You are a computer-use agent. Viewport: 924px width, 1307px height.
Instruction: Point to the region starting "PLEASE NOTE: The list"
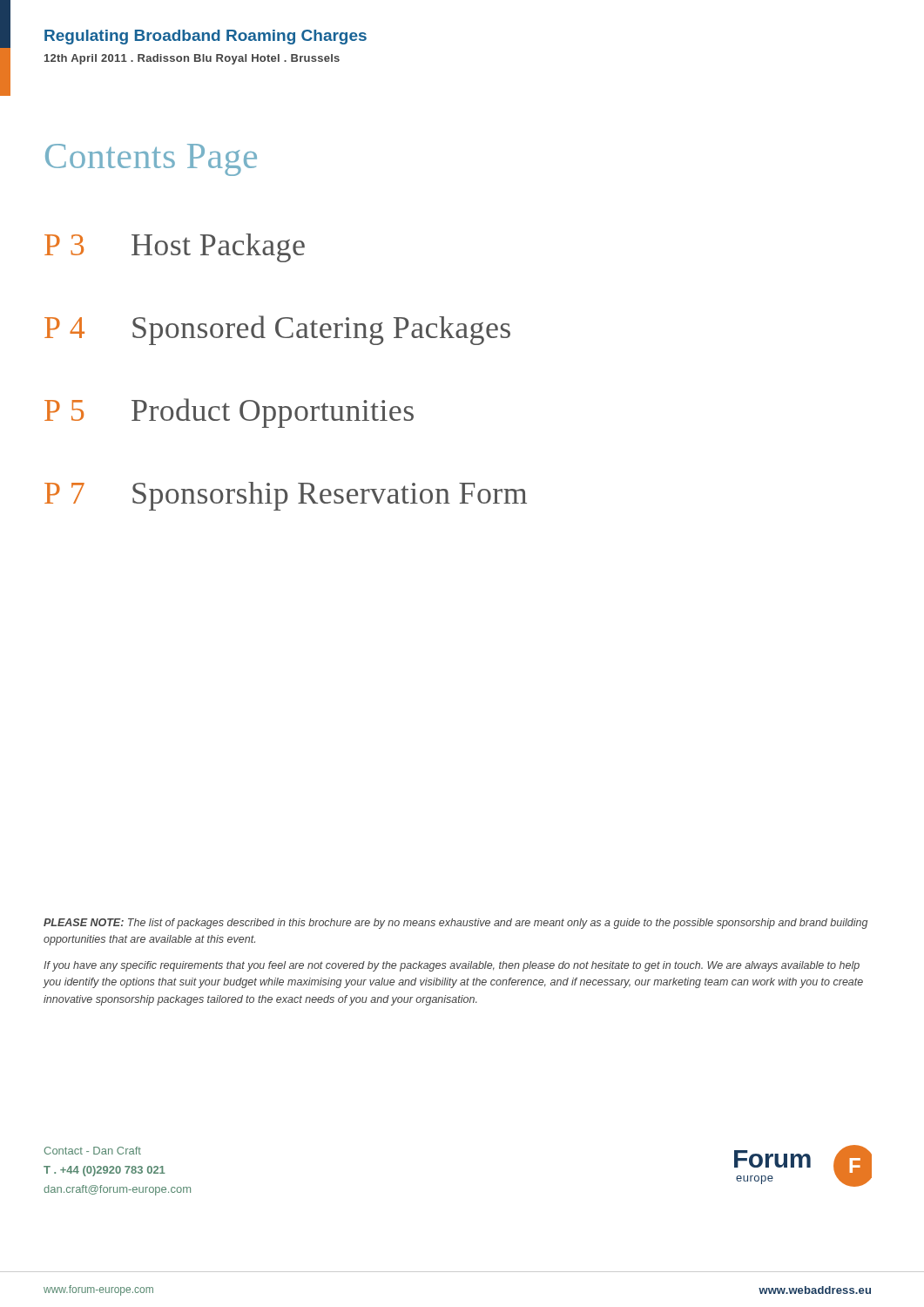[x=462, y=961]
